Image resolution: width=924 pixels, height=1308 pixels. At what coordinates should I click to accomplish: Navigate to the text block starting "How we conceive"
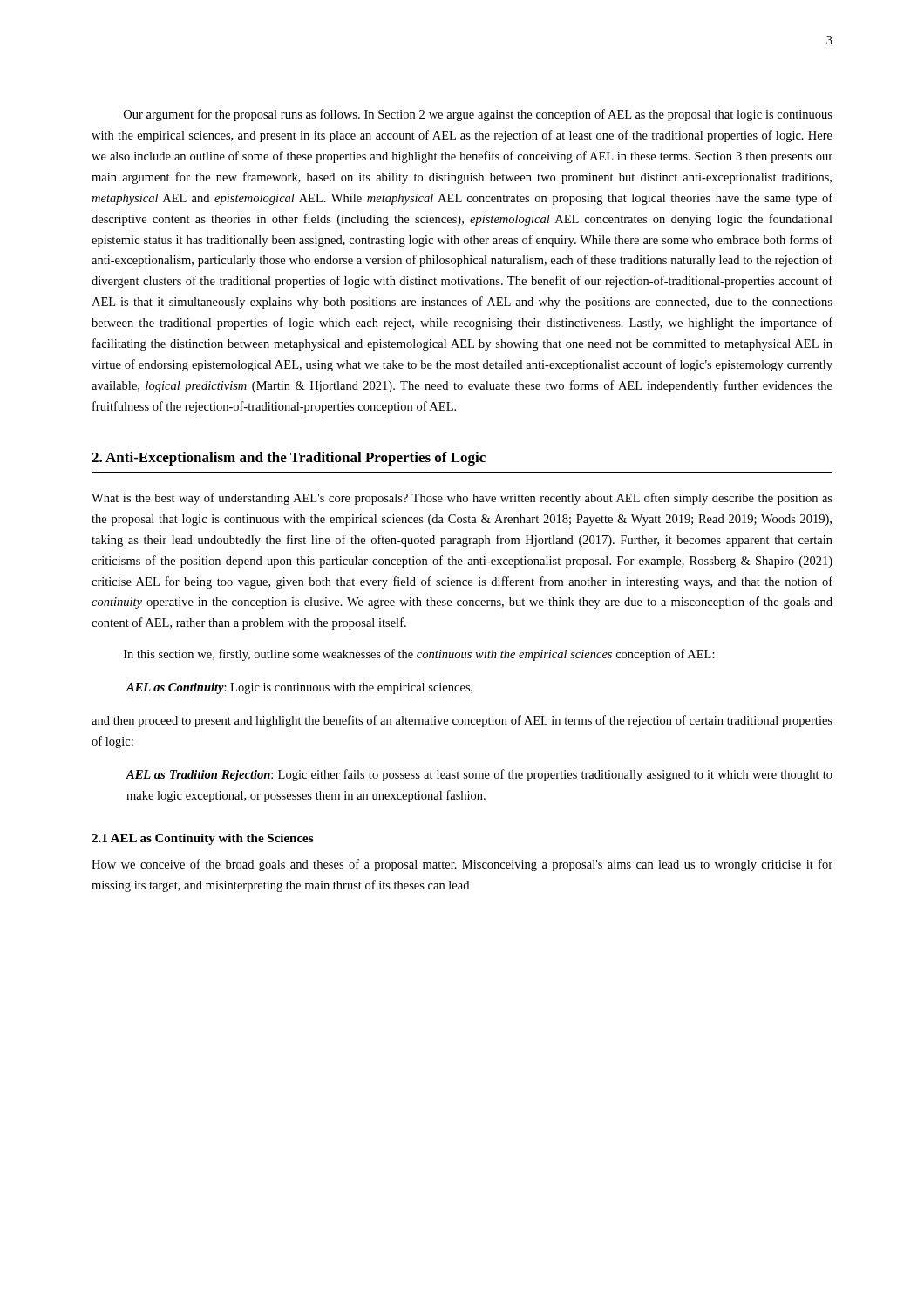462,874
